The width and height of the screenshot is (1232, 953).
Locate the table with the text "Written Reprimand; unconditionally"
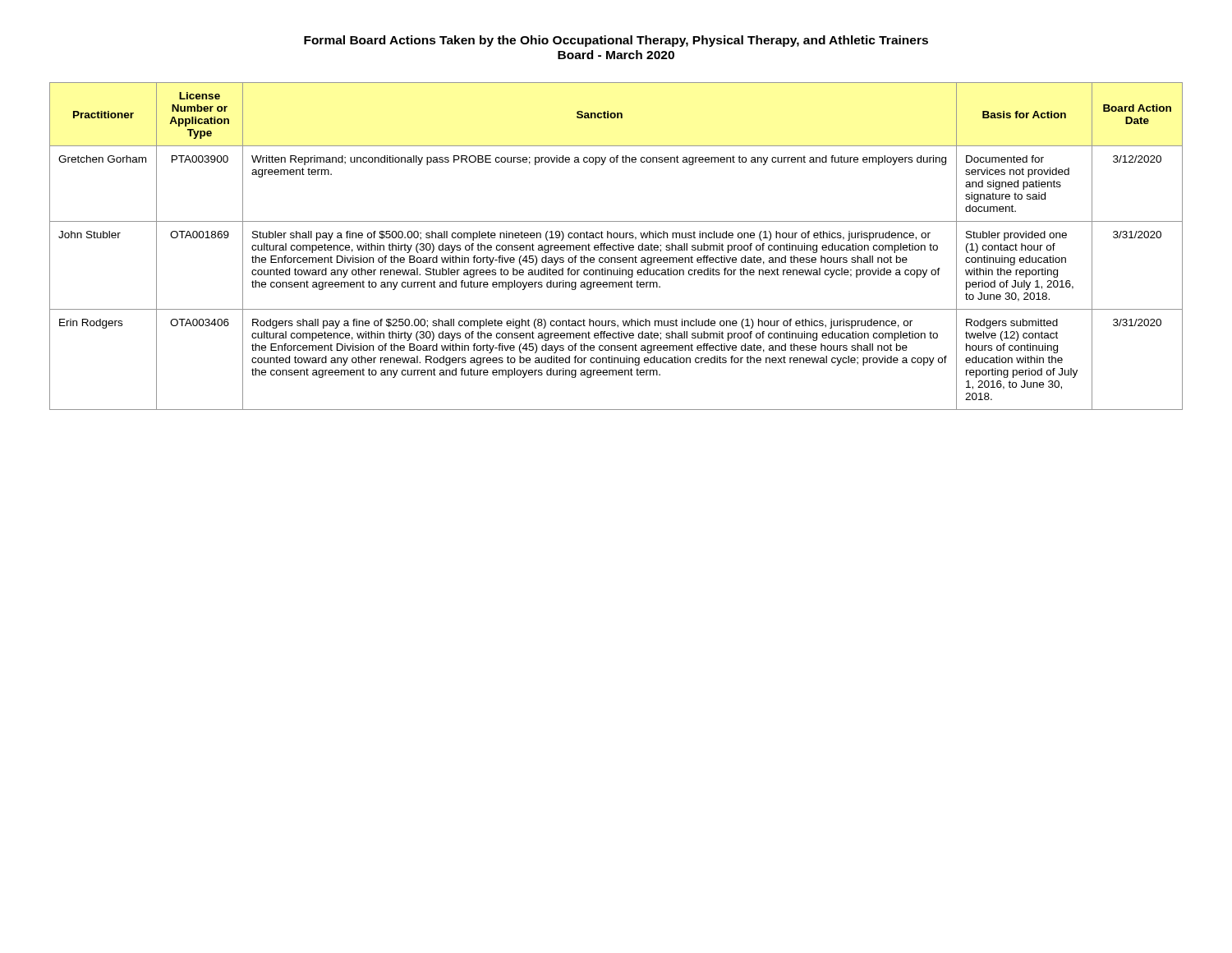tap(616, 246)
